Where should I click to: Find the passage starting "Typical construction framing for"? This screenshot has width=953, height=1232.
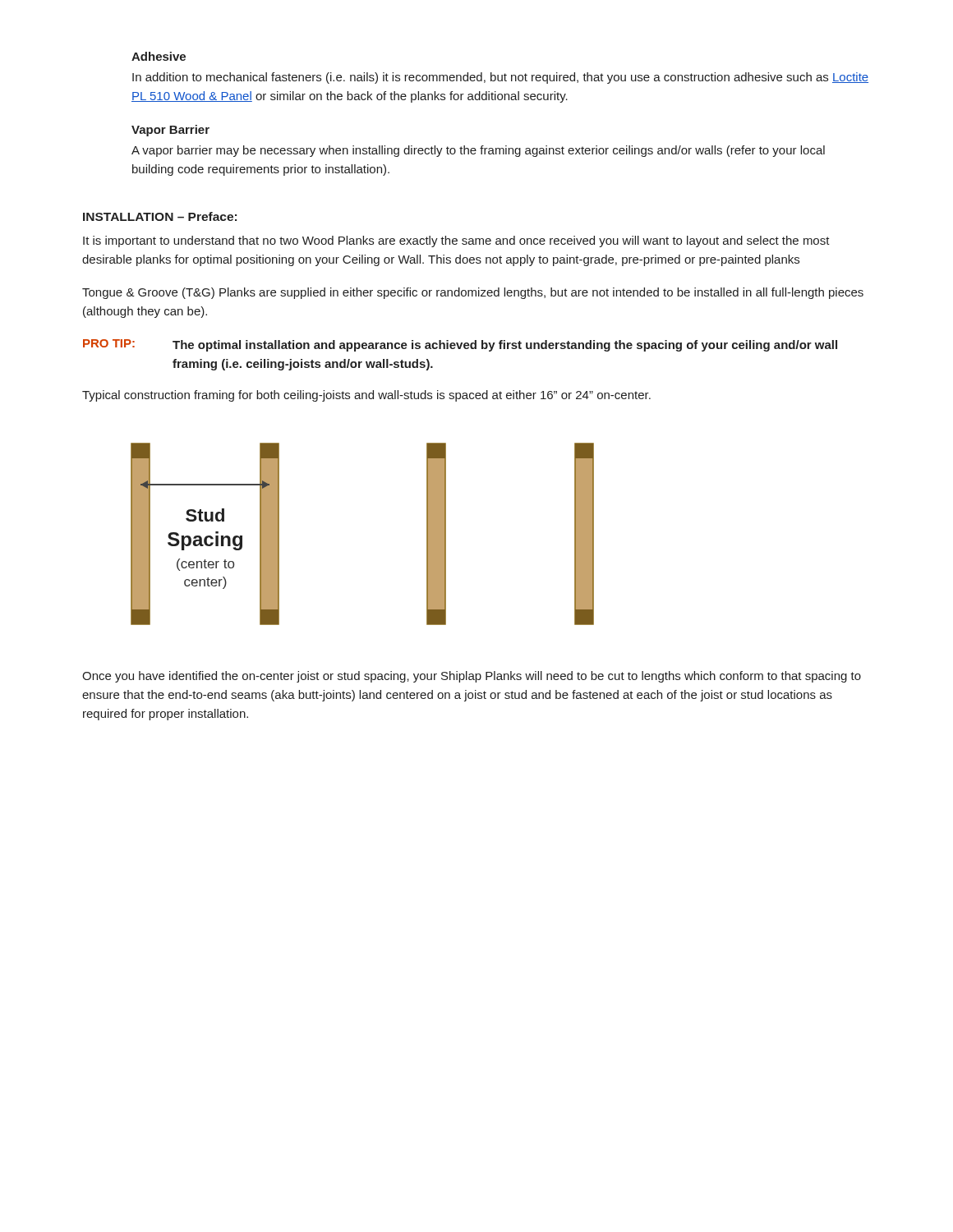point(367,394)
